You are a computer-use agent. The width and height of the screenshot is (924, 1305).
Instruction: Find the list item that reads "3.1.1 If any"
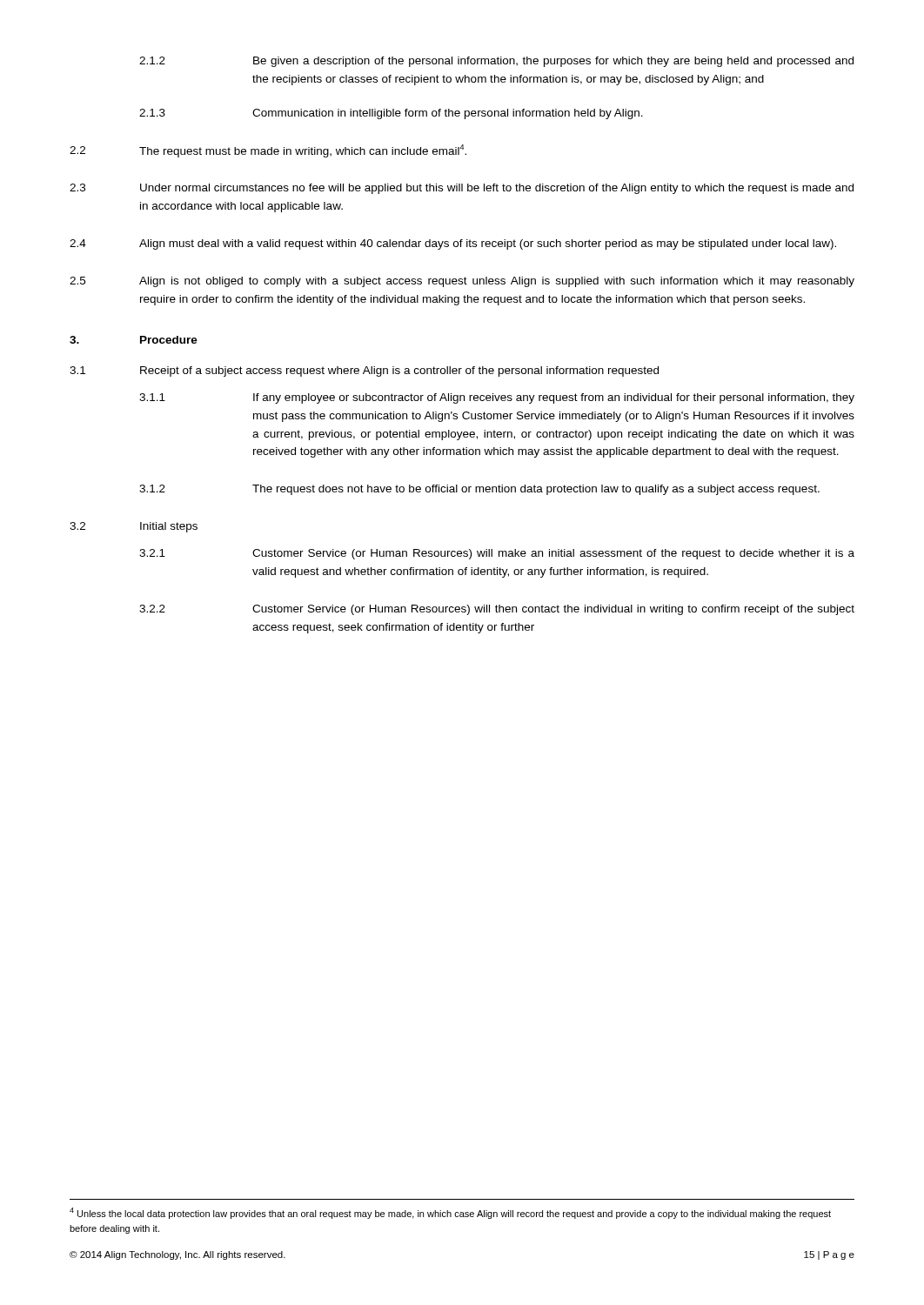[x=462, y=425]
